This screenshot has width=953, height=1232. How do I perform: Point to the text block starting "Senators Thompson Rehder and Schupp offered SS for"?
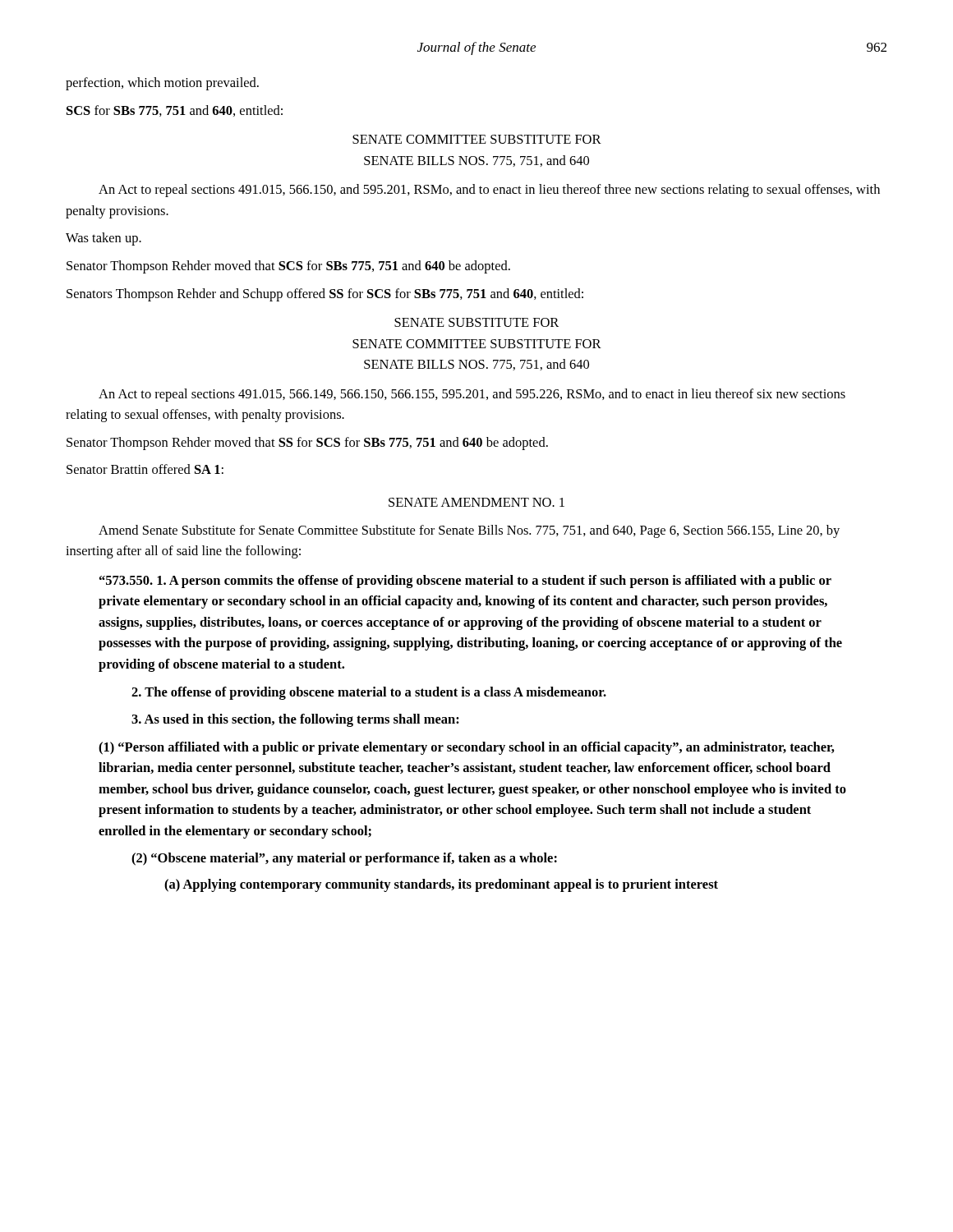pyautogui.click(x=325, y=293)
